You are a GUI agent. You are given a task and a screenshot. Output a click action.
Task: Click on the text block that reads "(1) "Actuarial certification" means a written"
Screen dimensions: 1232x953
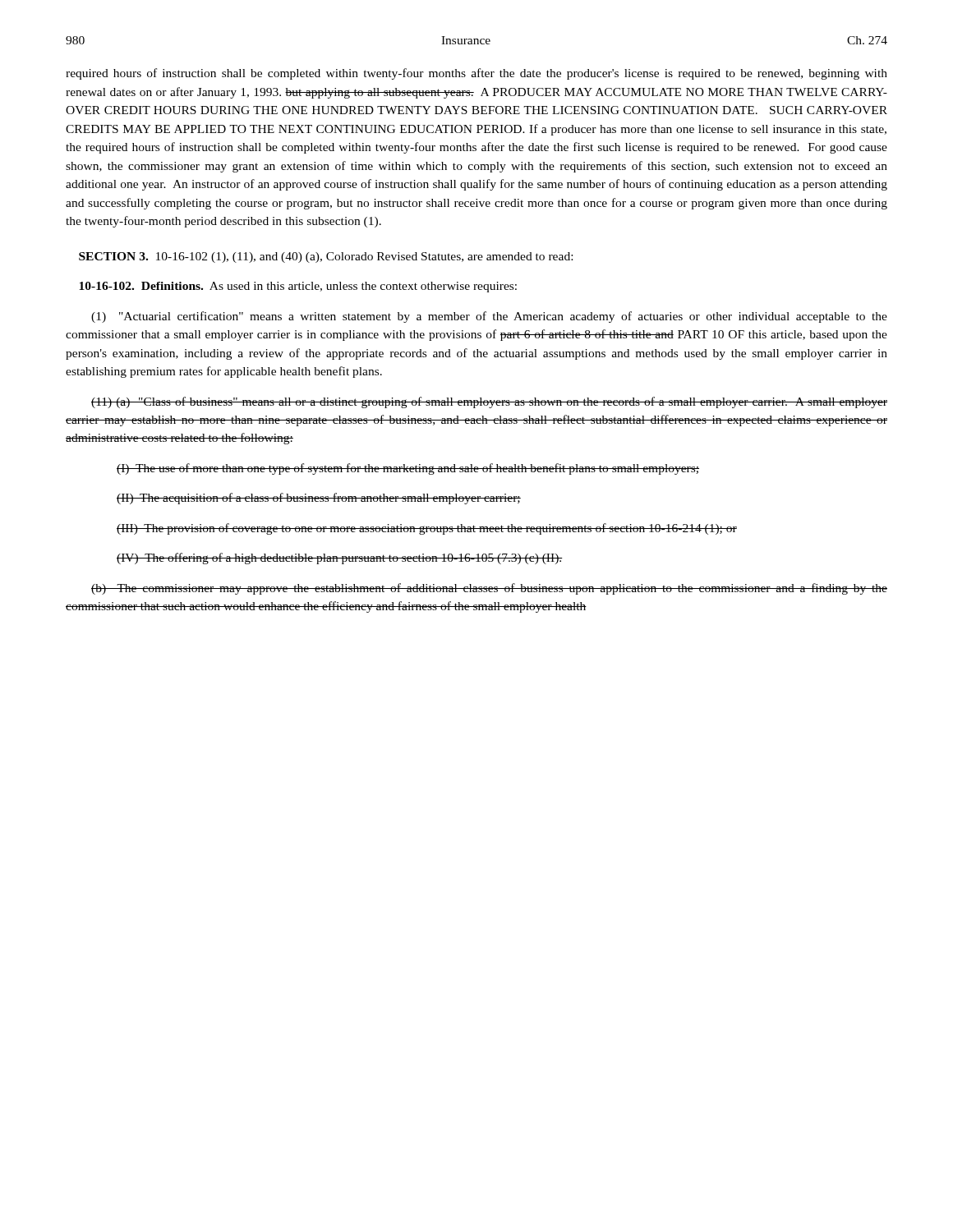(x=476, y=343)
